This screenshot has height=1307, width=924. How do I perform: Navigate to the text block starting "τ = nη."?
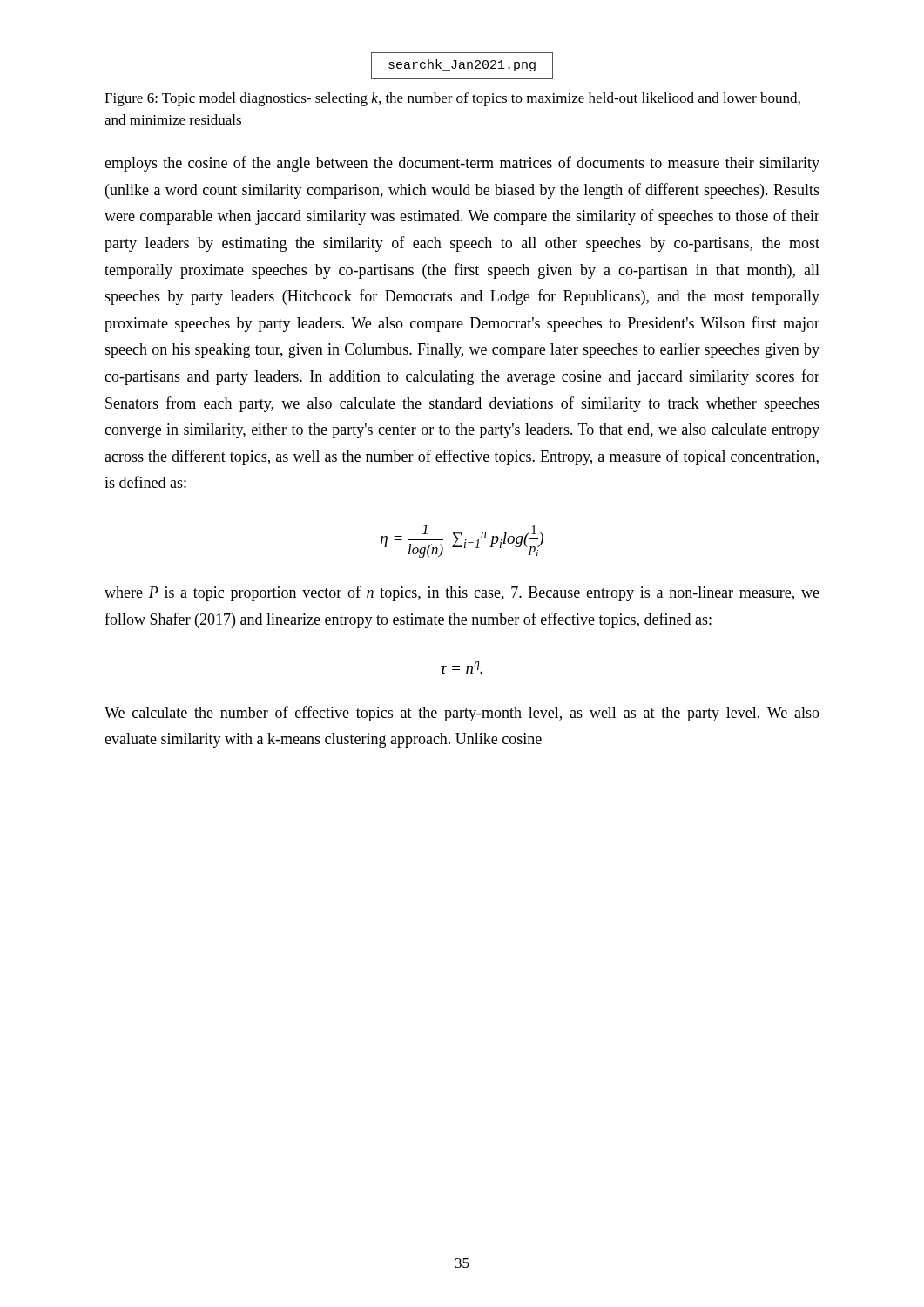462,667
